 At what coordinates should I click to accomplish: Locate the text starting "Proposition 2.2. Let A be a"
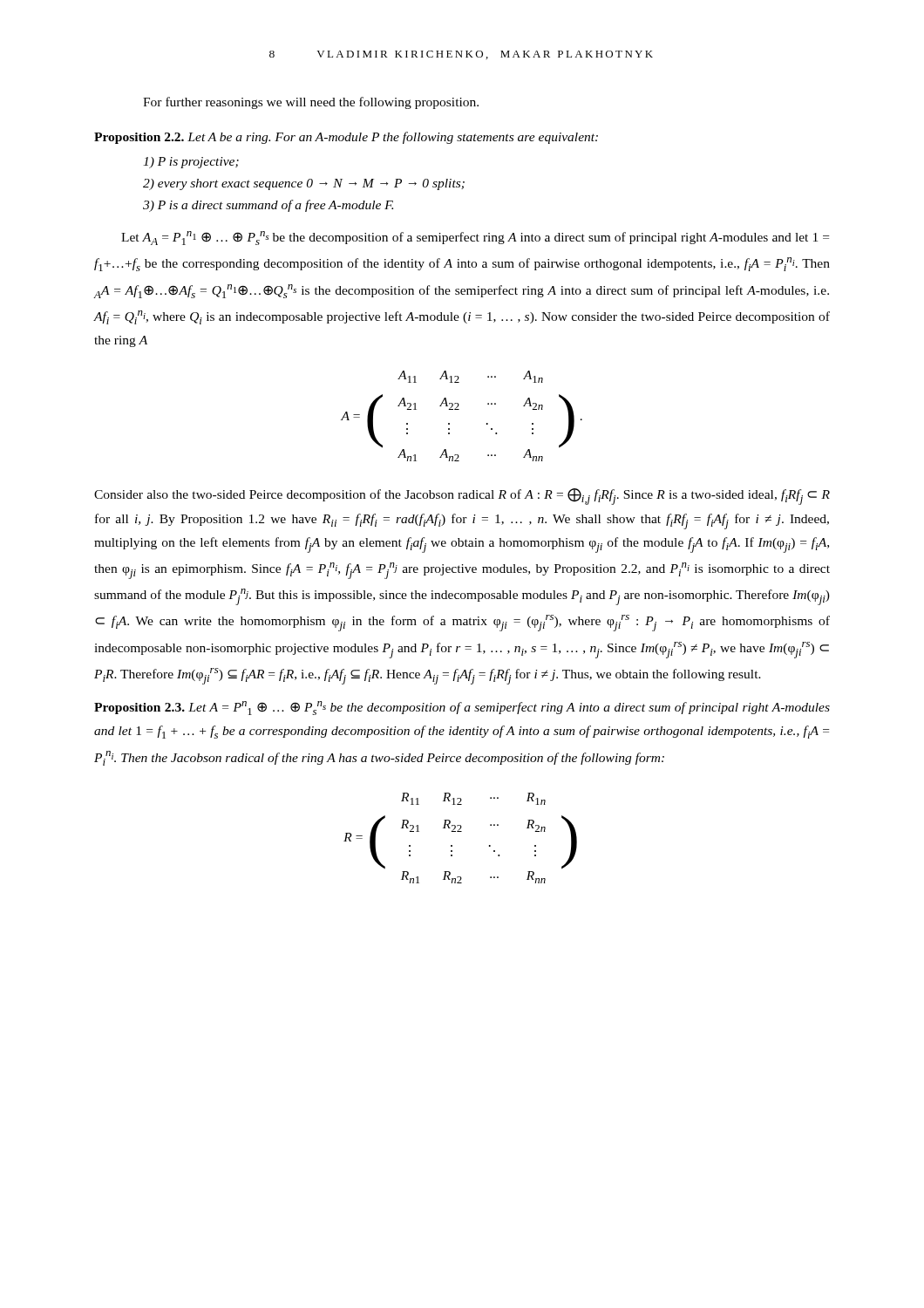(x=347, y=136)
